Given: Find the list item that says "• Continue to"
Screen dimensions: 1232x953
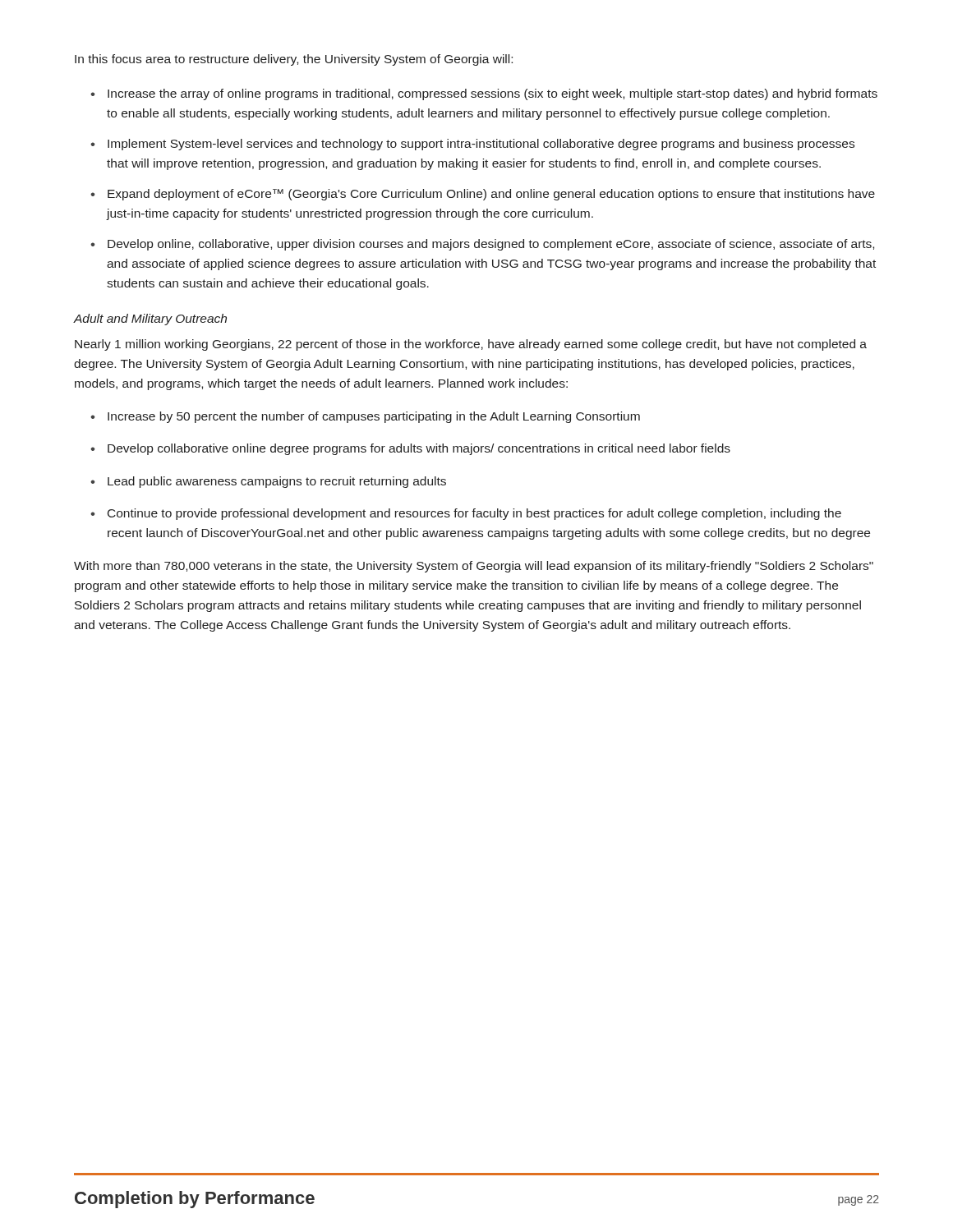Looking at the screenshot, I should 485,523.
